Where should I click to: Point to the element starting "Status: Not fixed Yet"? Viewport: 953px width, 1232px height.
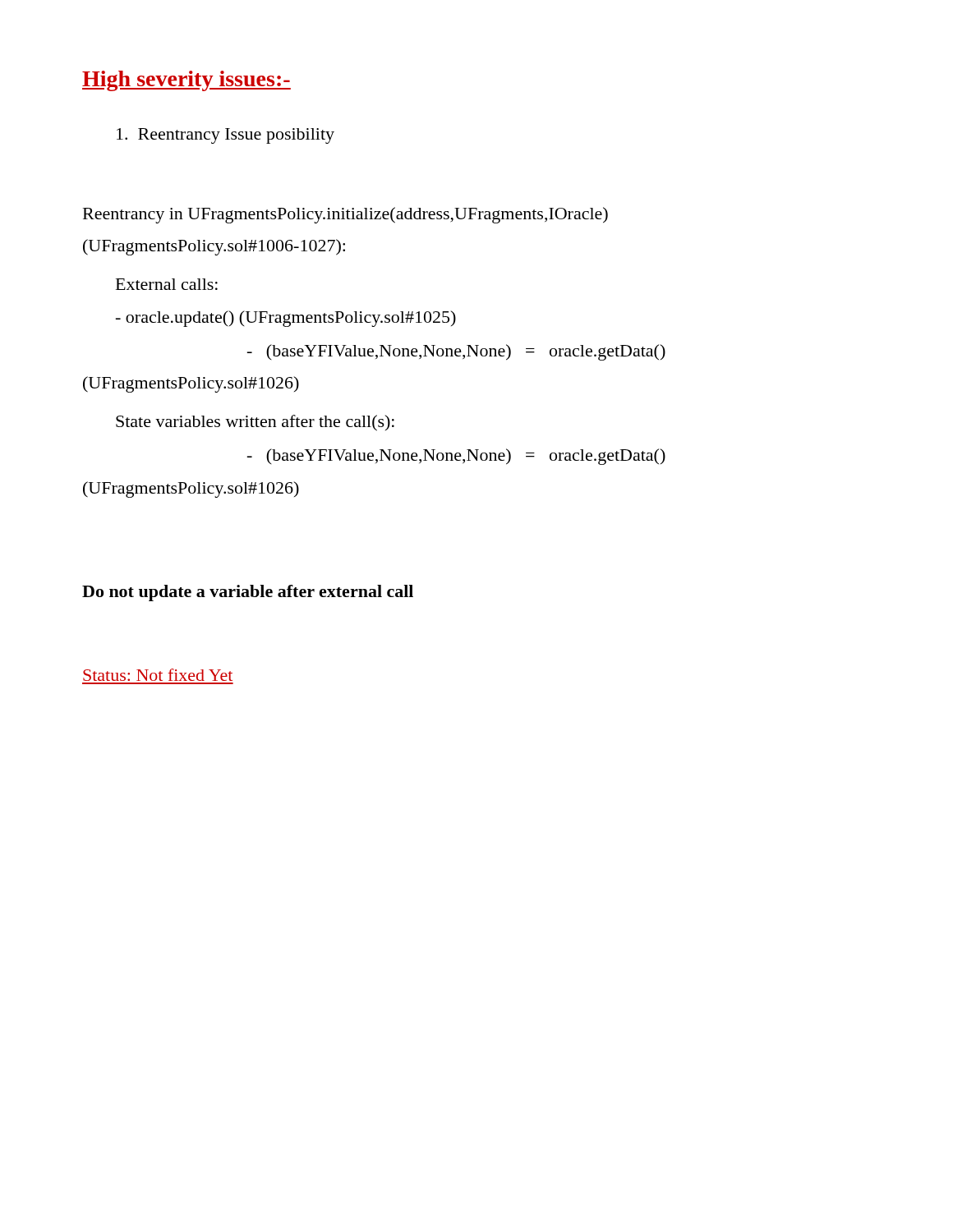click(157, 675)
